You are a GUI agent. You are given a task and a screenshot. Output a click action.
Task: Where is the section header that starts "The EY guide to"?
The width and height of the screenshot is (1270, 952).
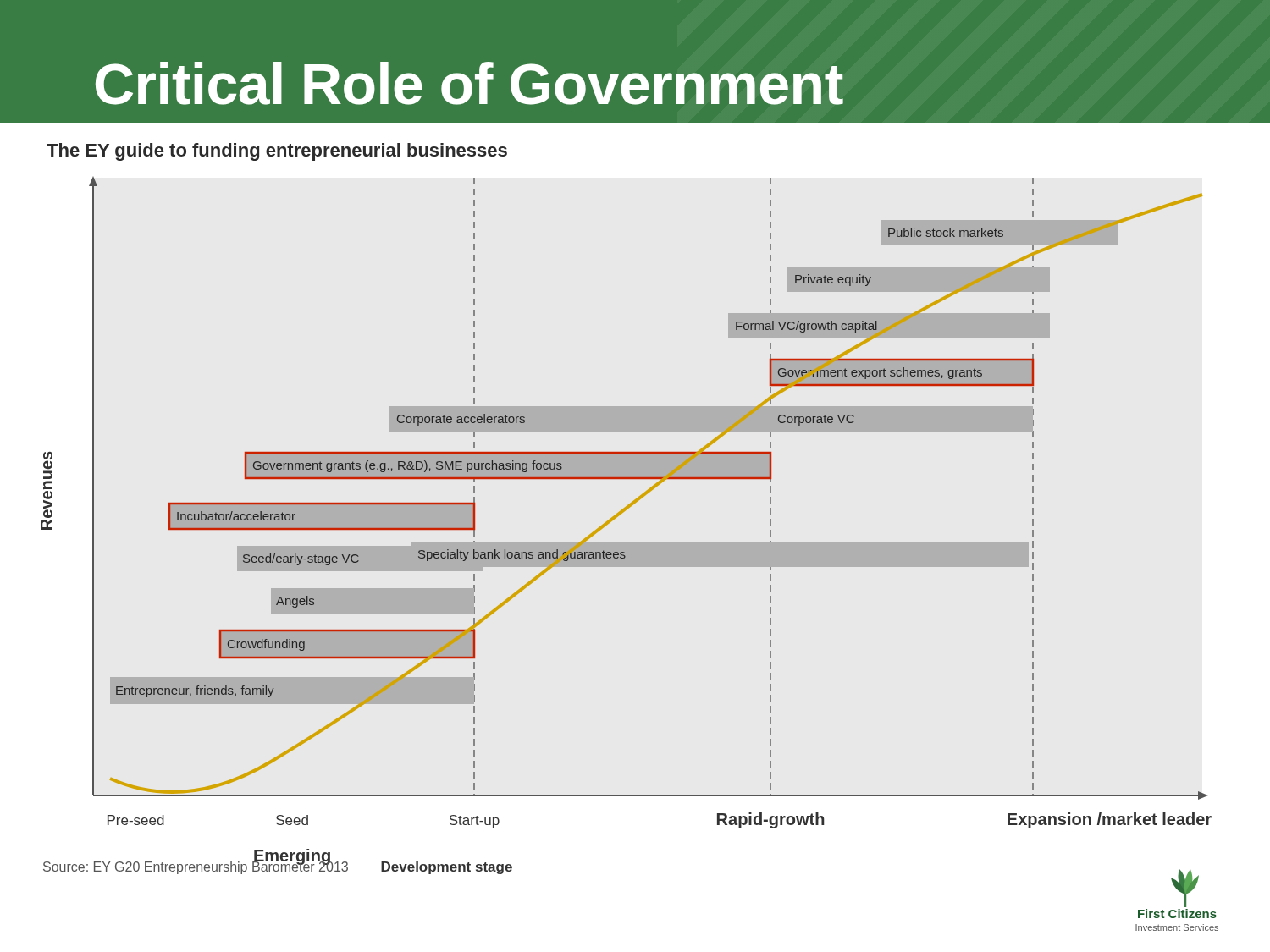pos(277,150)
